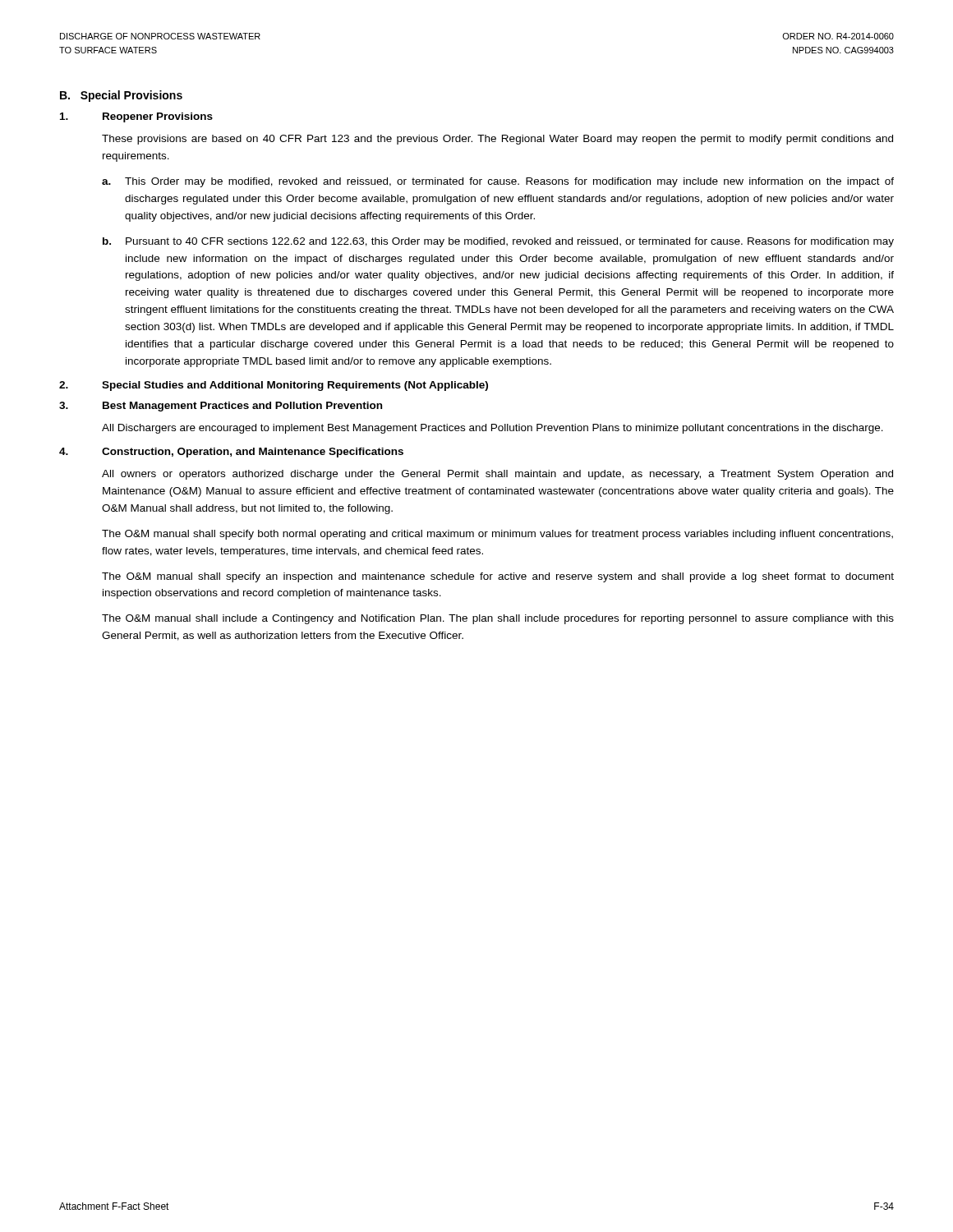This screenshot has height=1232, width=953.
Task: Select the text block with the text "The O&M manual shall specify an inspection and"
Action: pos(498,584)
